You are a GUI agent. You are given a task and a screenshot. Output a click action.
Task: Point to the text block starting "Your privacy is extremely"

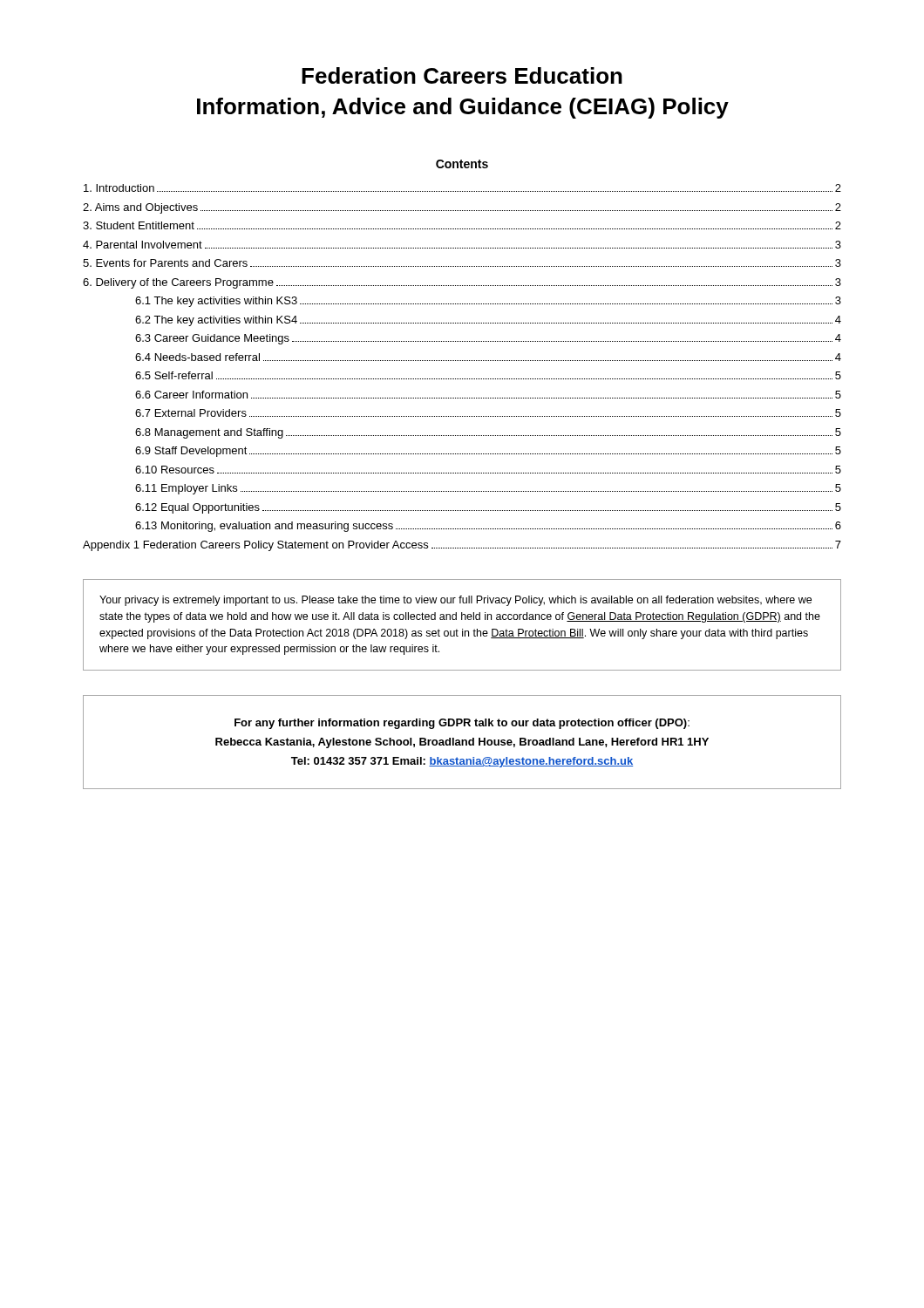point(460,625)
